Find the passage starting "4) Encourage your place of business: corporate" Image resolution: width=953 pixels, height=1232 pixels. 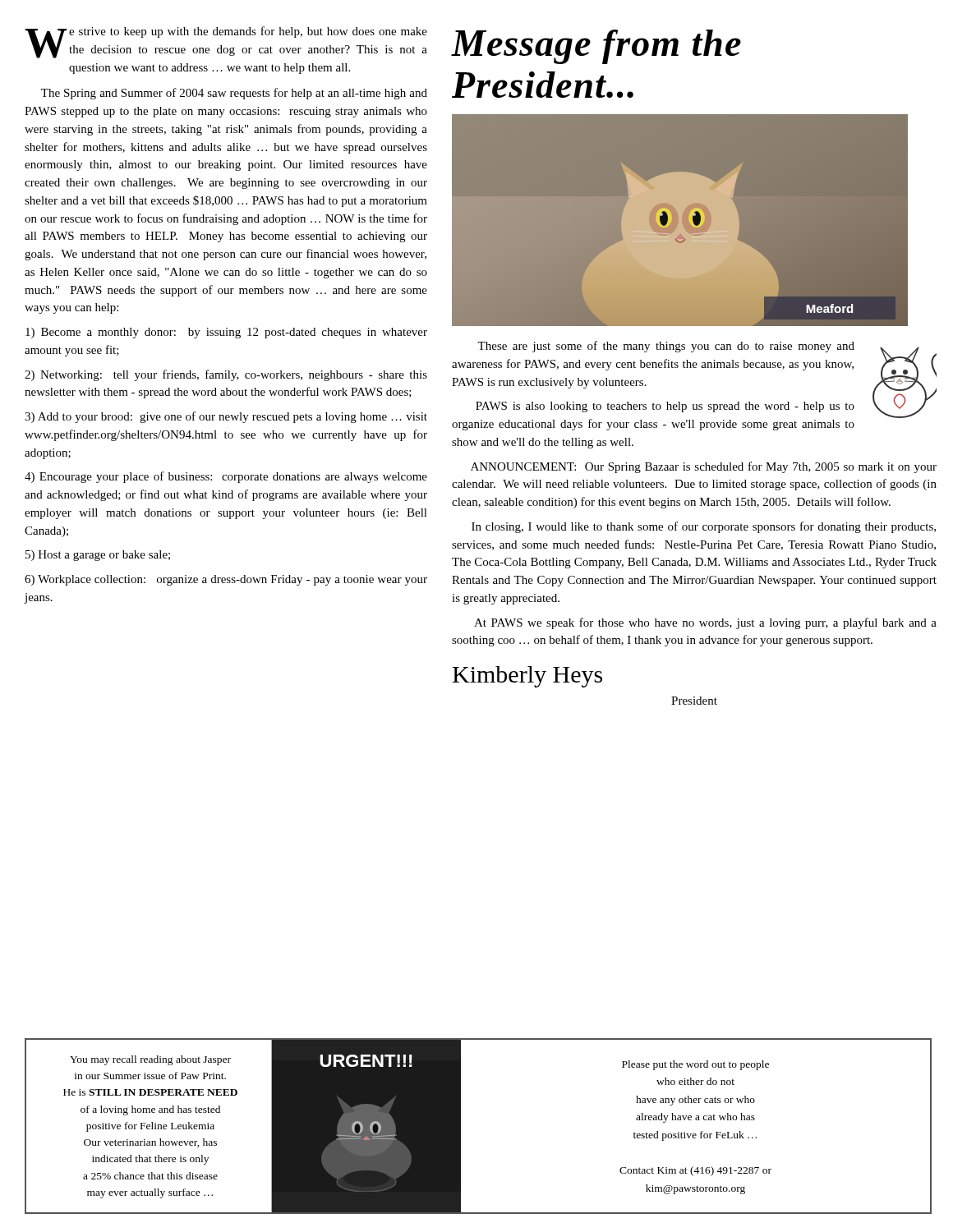[226, 504]
